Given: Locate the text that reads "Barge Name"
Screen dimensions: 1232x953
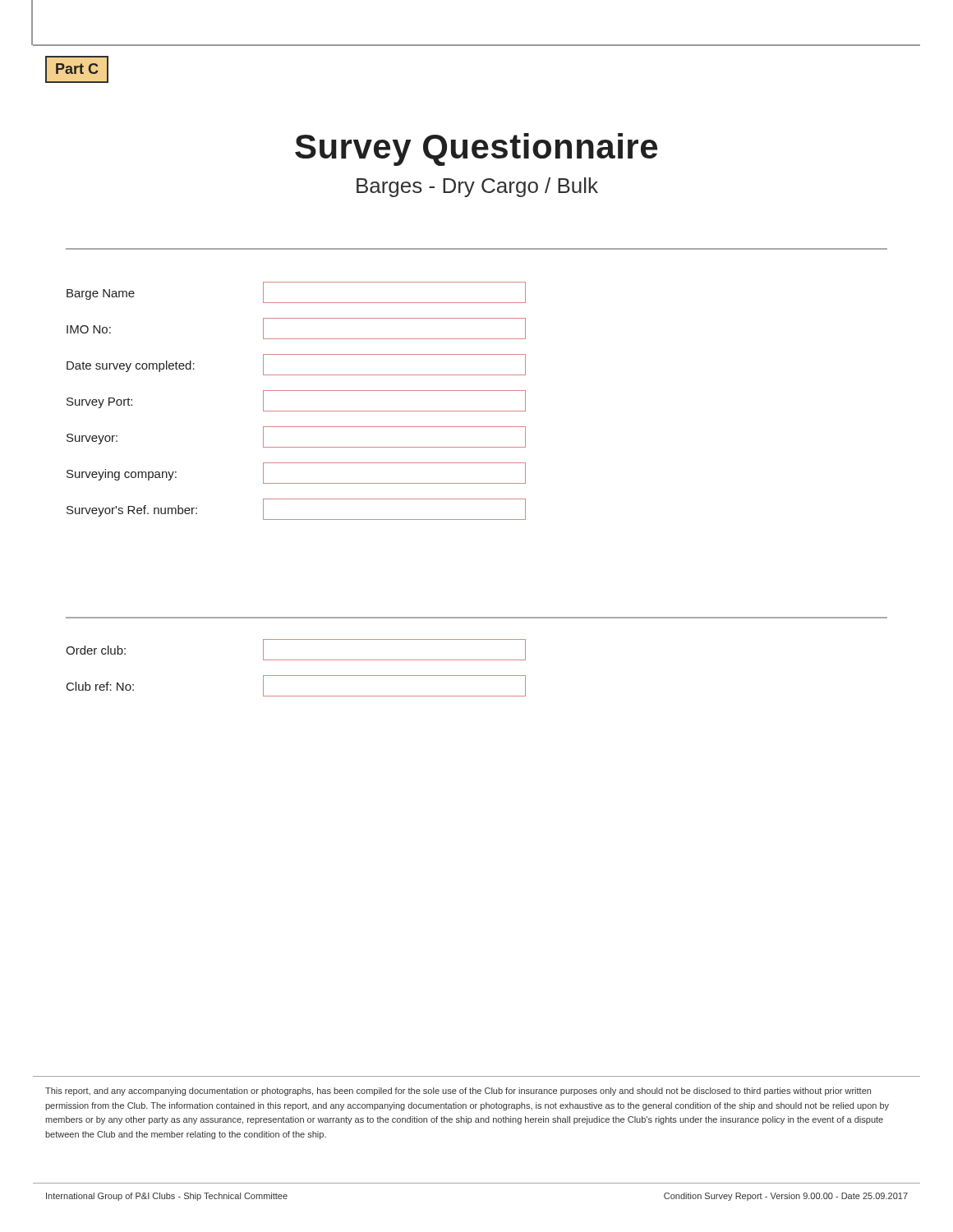Looking at the screenshot, I should point(296,292).
